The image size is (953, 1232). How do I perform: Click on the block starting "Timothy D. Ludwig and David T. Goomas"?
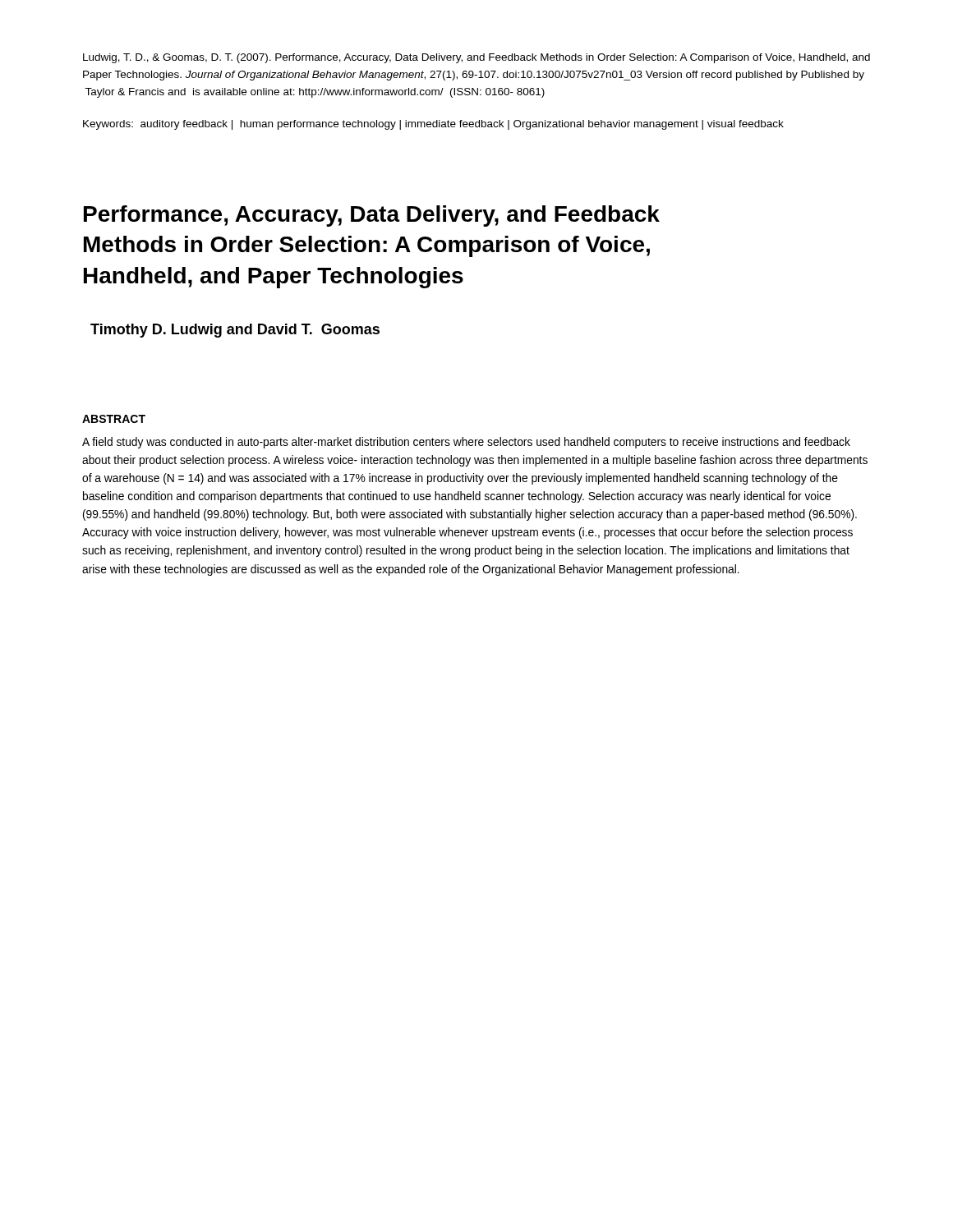235,329
